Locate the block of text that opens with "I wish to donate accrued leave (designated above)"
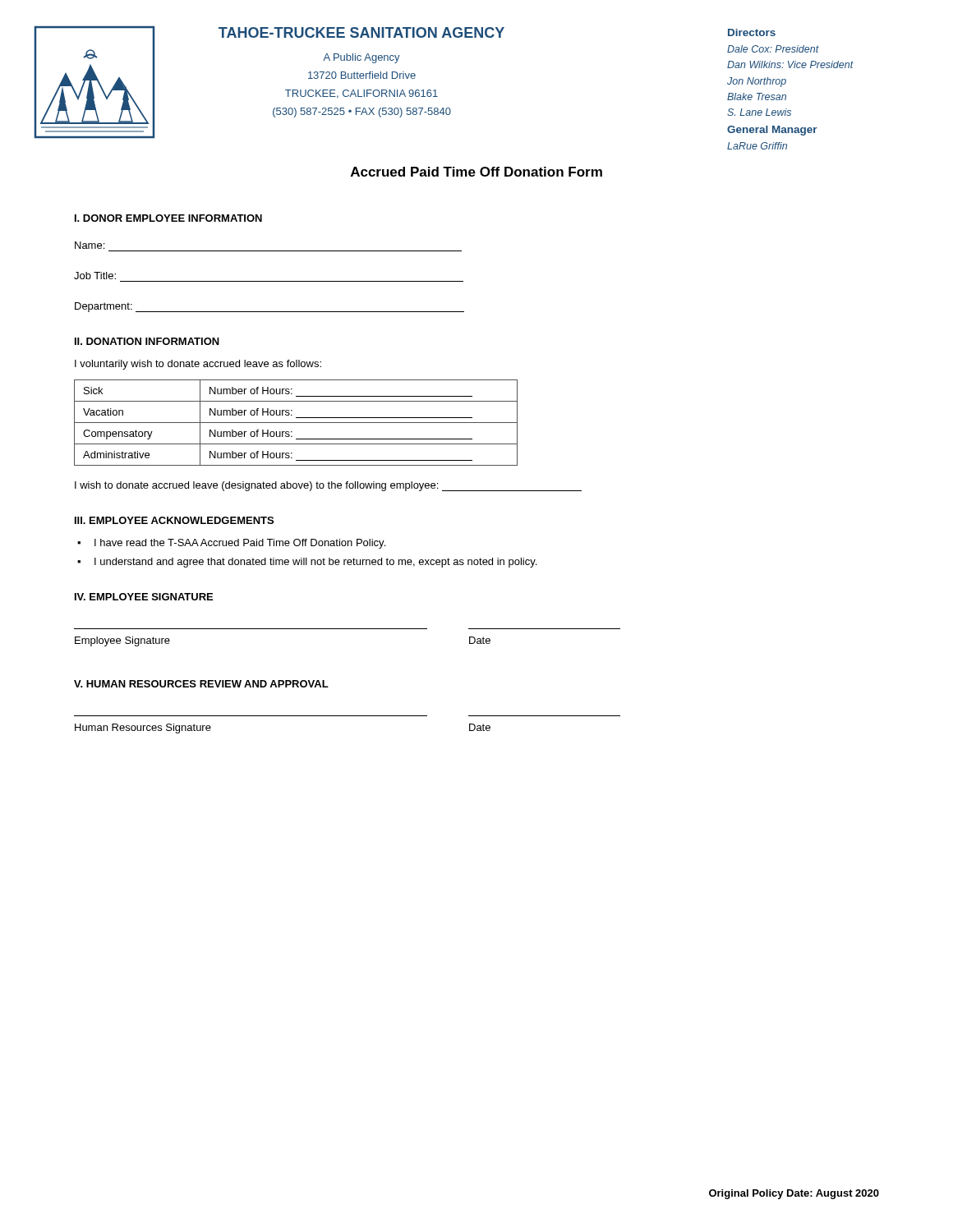The height and width of the screenshot is (1232, 953). pyautogui.click(x=328, y=485)
